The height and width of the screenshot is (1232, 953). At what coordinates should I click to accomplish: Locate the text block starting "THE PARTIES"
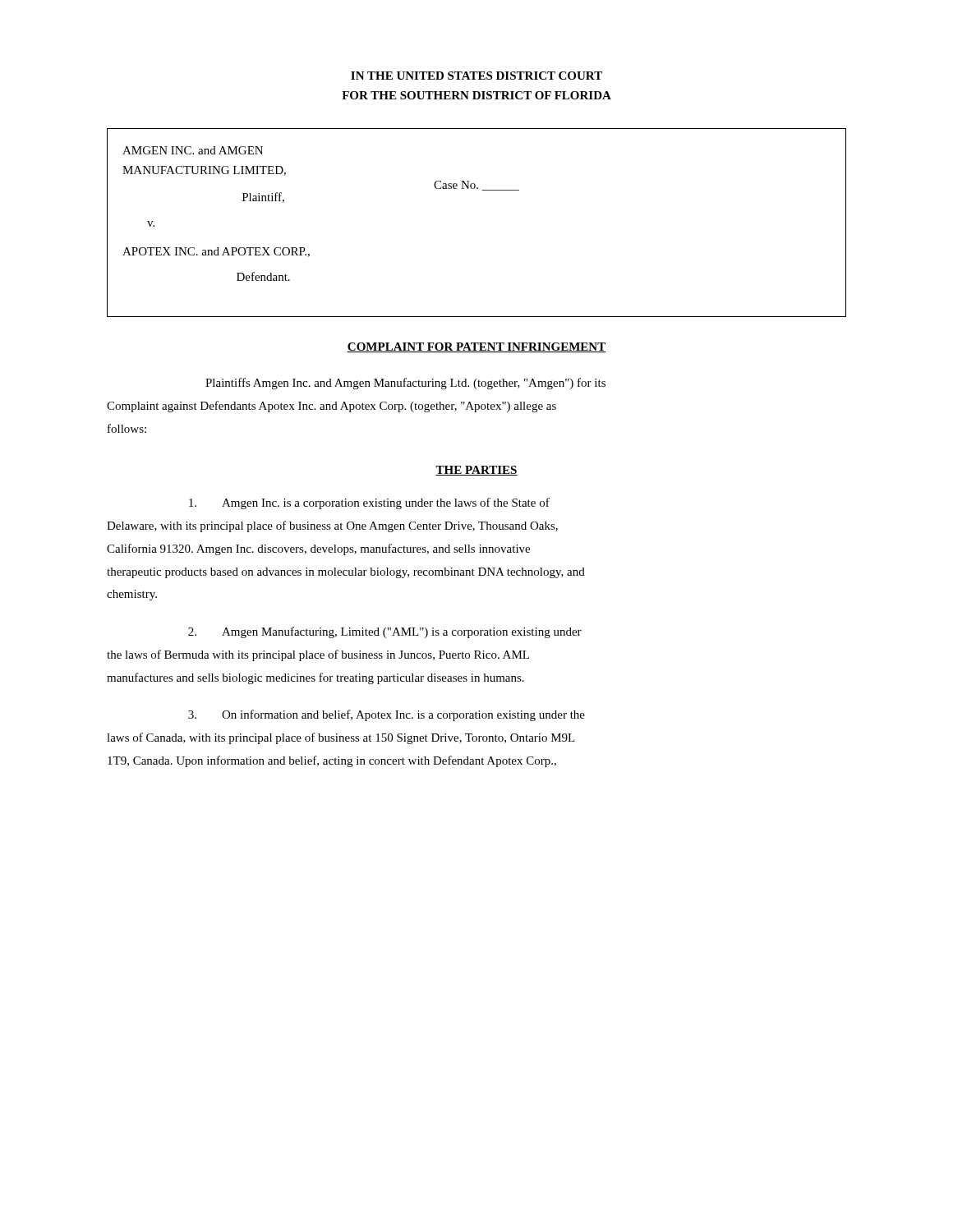pos(476,470)
